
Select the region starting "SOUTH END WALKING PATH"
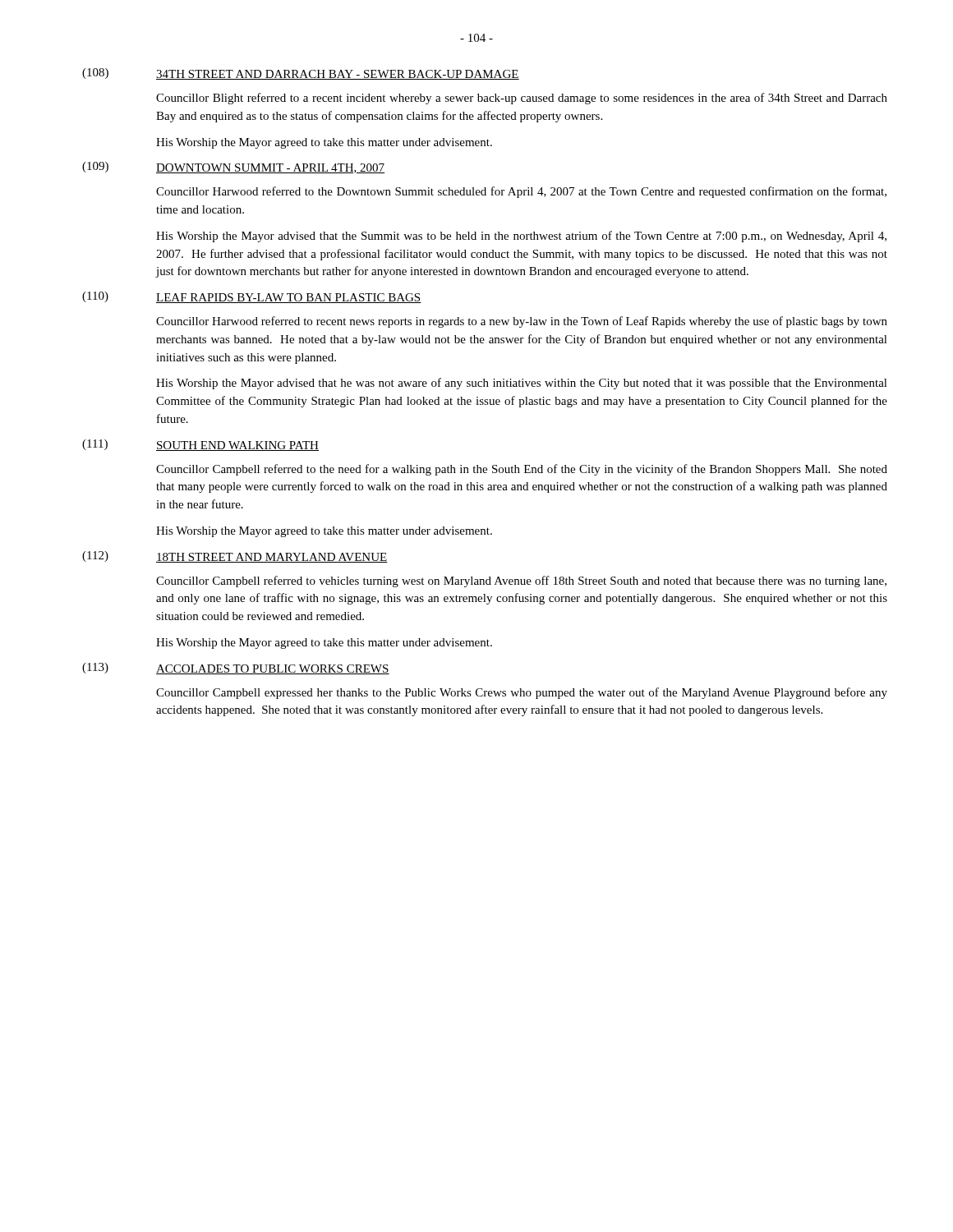(x=237, y=445)
